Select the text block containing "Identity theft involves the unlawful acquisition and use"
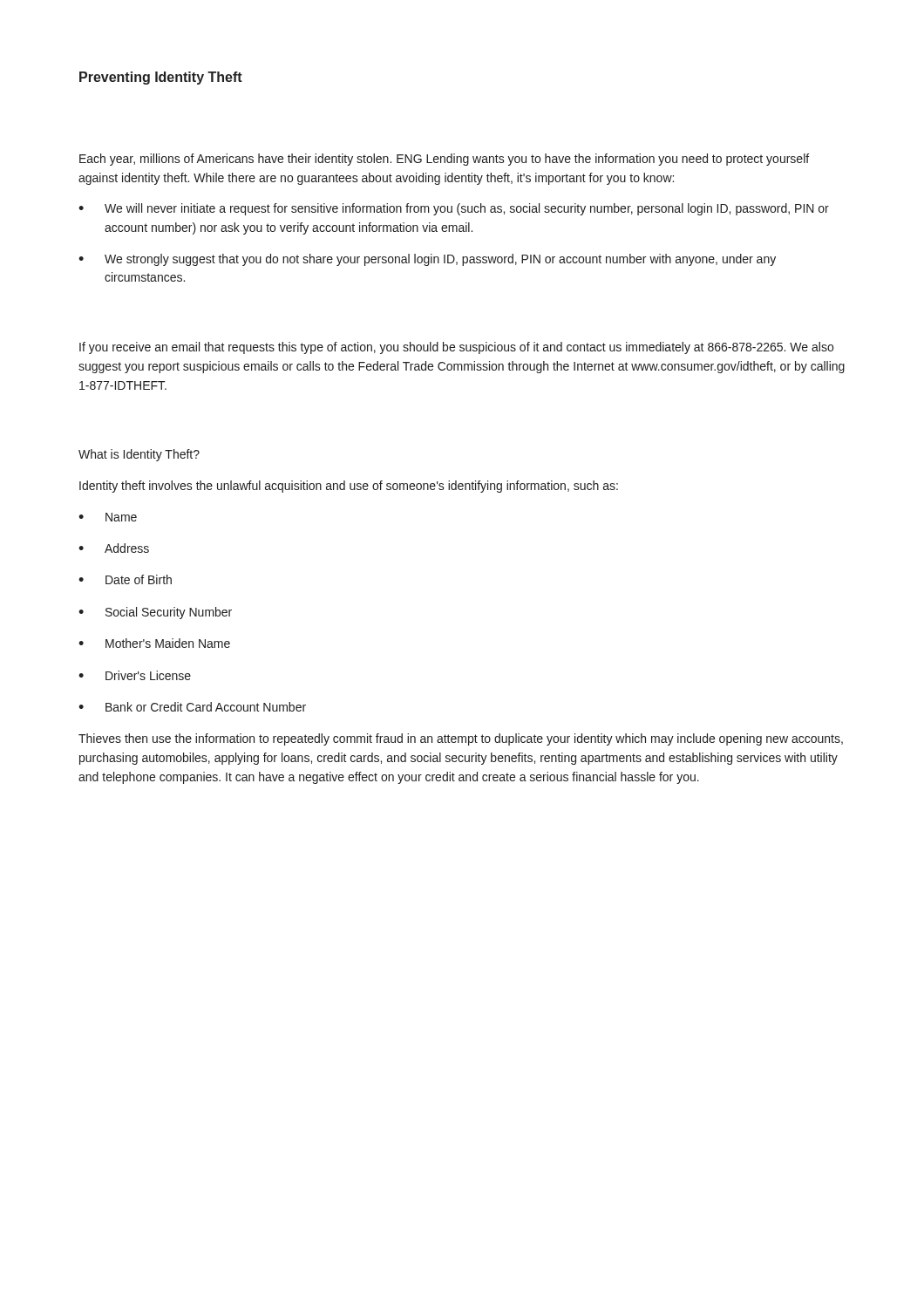 tap(462, 486)
